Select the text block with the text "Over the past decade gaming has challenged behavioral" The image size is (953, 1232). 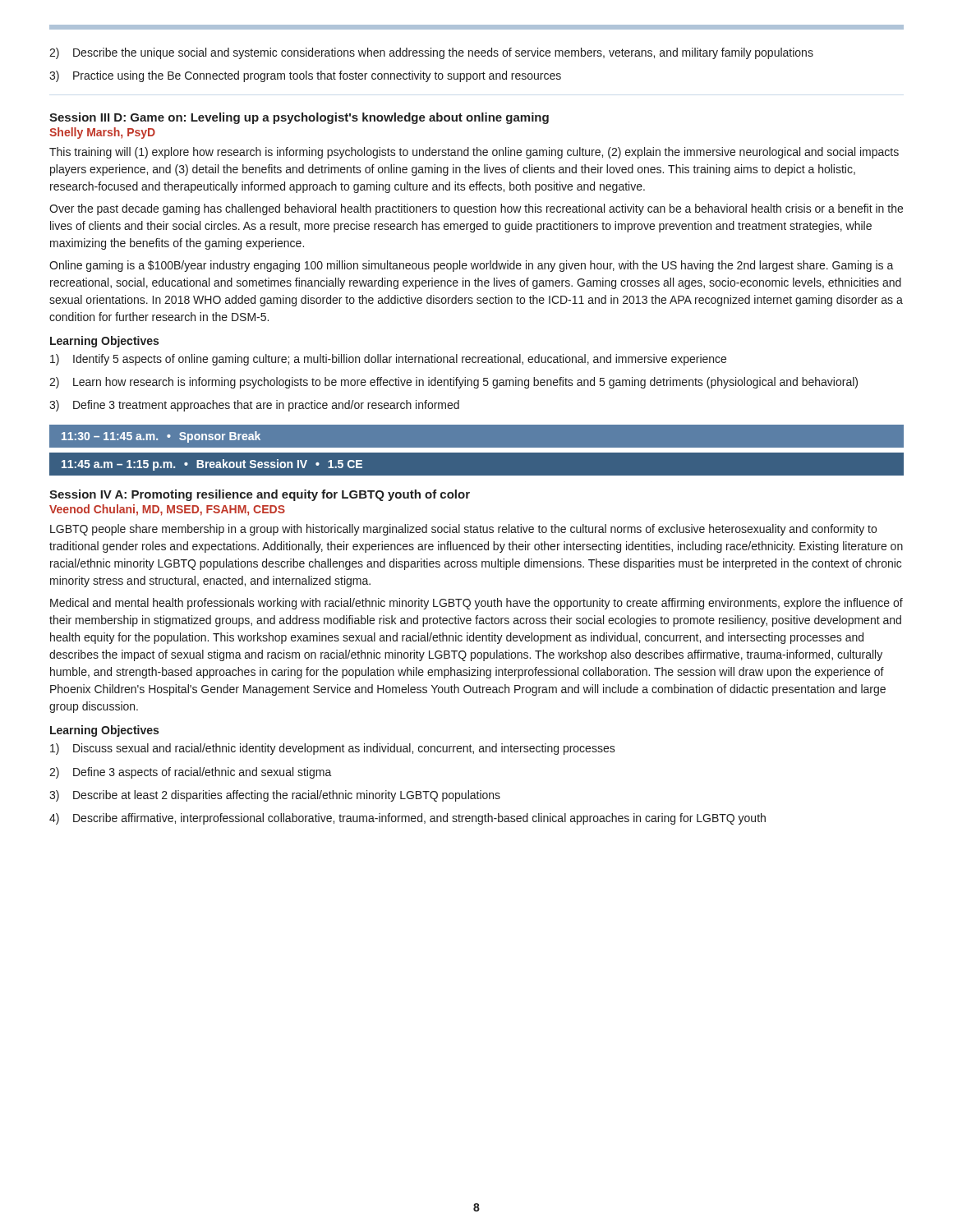pyautogui.click(x=476, y=226)
